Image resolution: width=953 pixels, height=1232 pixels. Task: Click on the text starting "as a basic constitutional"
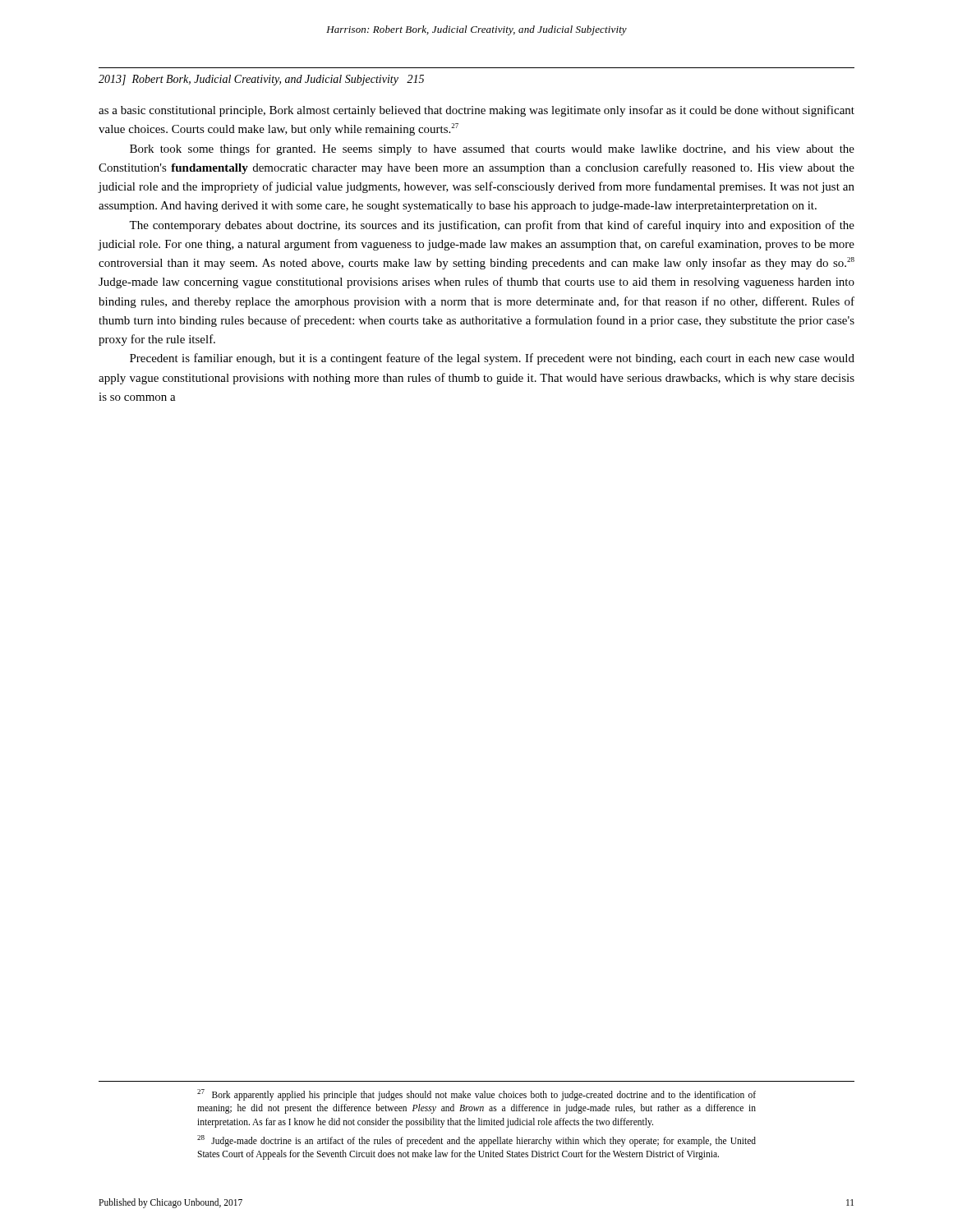[x=476, y=120]
